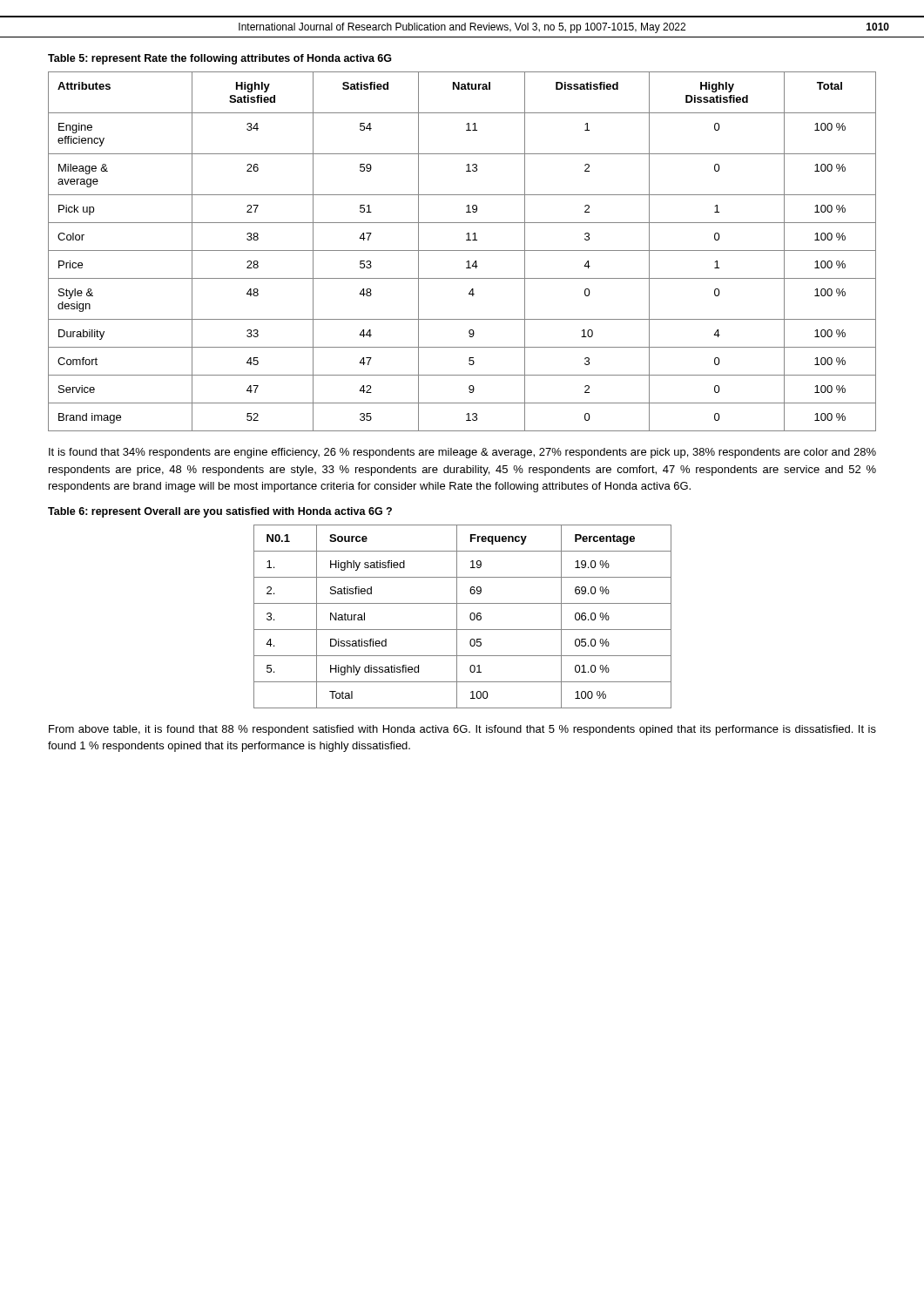This screenshot has height=1307, width=924.
Task: Locate the table with the text "Pick up"
Action: 462,251
